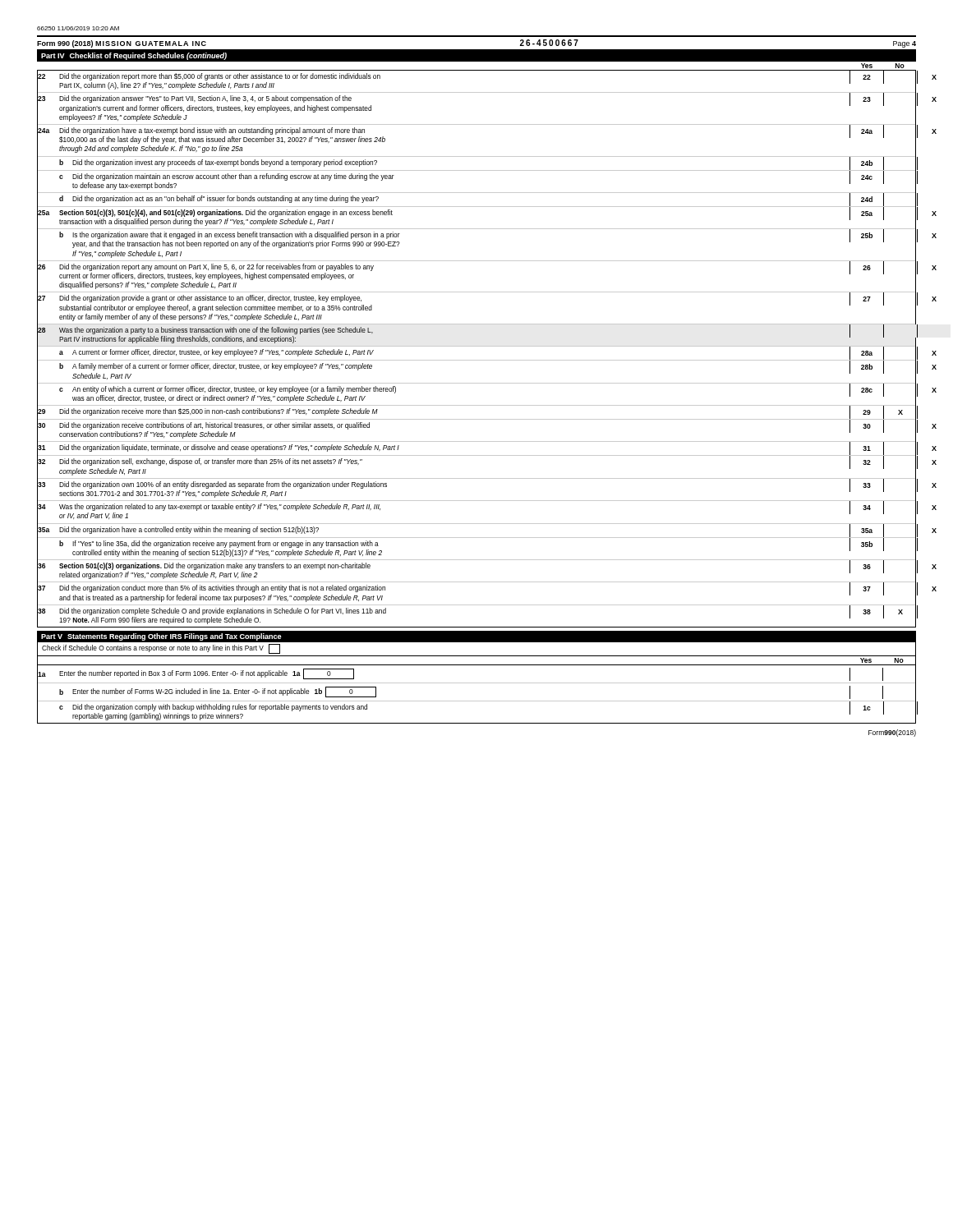The width and height of the screenshot is (953, 1232).
Task: Click on the text block that says "Check if Schedule"
Action: pyautogui.click(x=161, y=649)
